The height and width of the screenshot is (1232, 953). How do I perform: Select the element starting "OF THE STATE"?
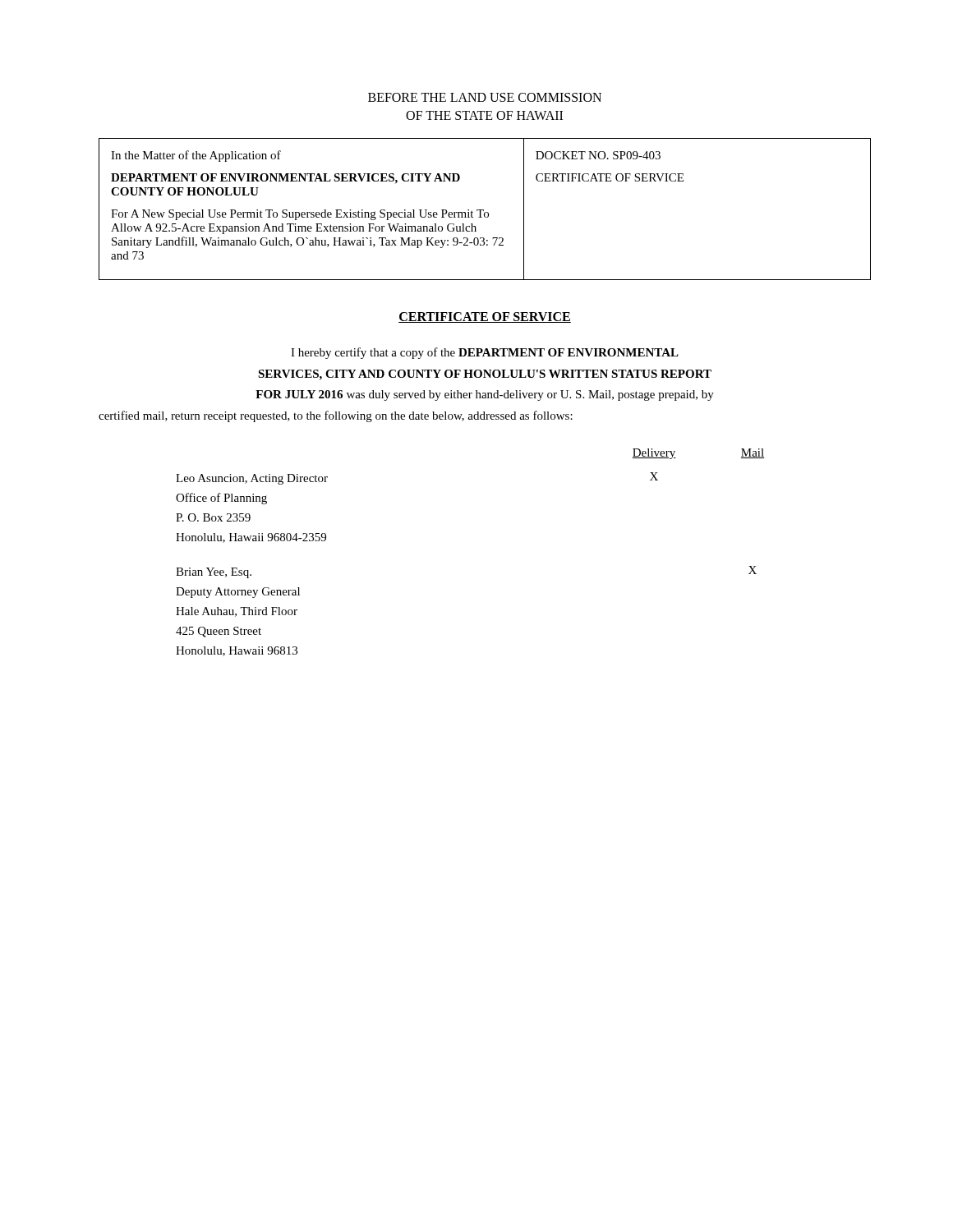click(485, 115)
